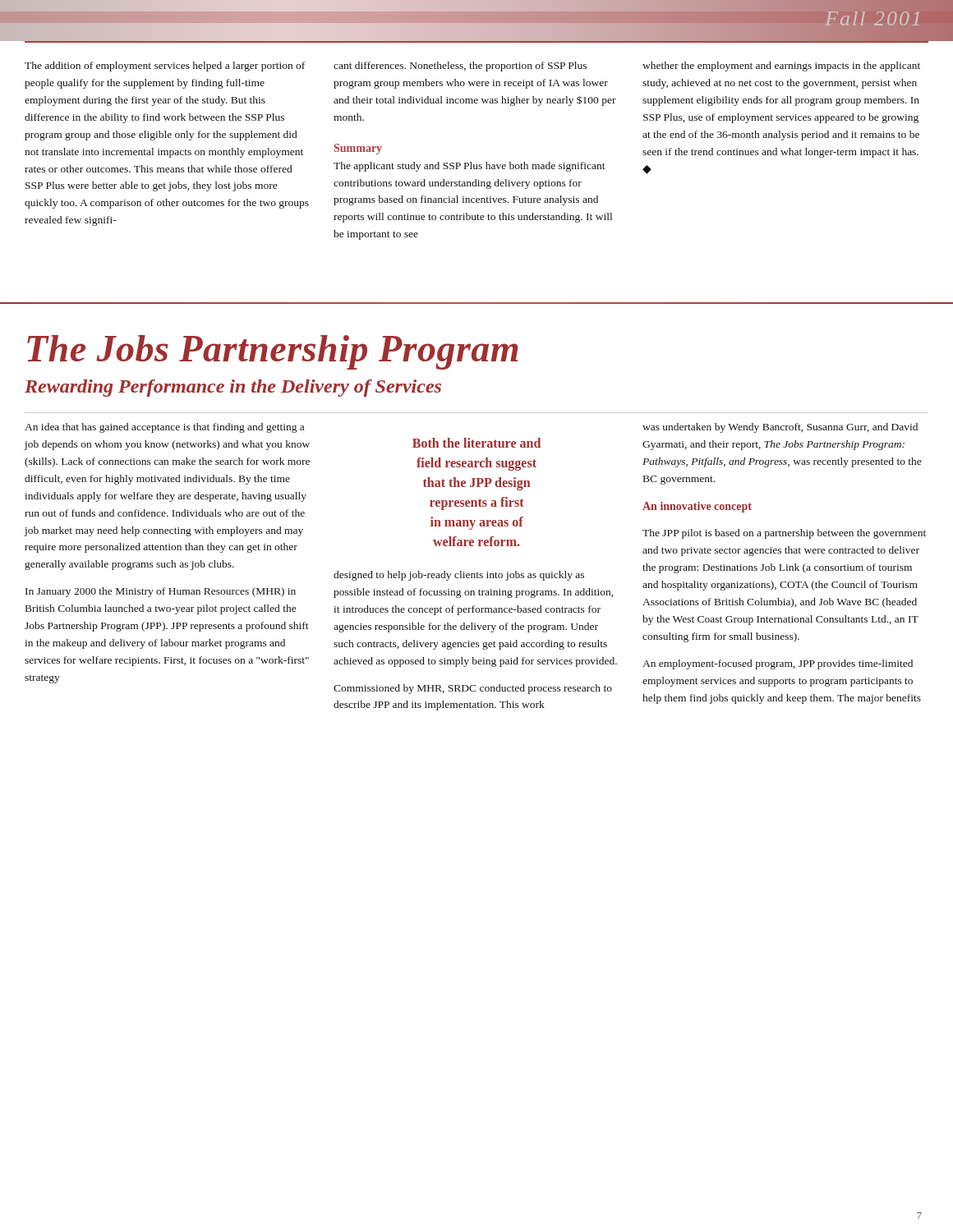Locate the block starting "was undertaken by"
This screenshot has width=953, height=1232.
point(785,453)
